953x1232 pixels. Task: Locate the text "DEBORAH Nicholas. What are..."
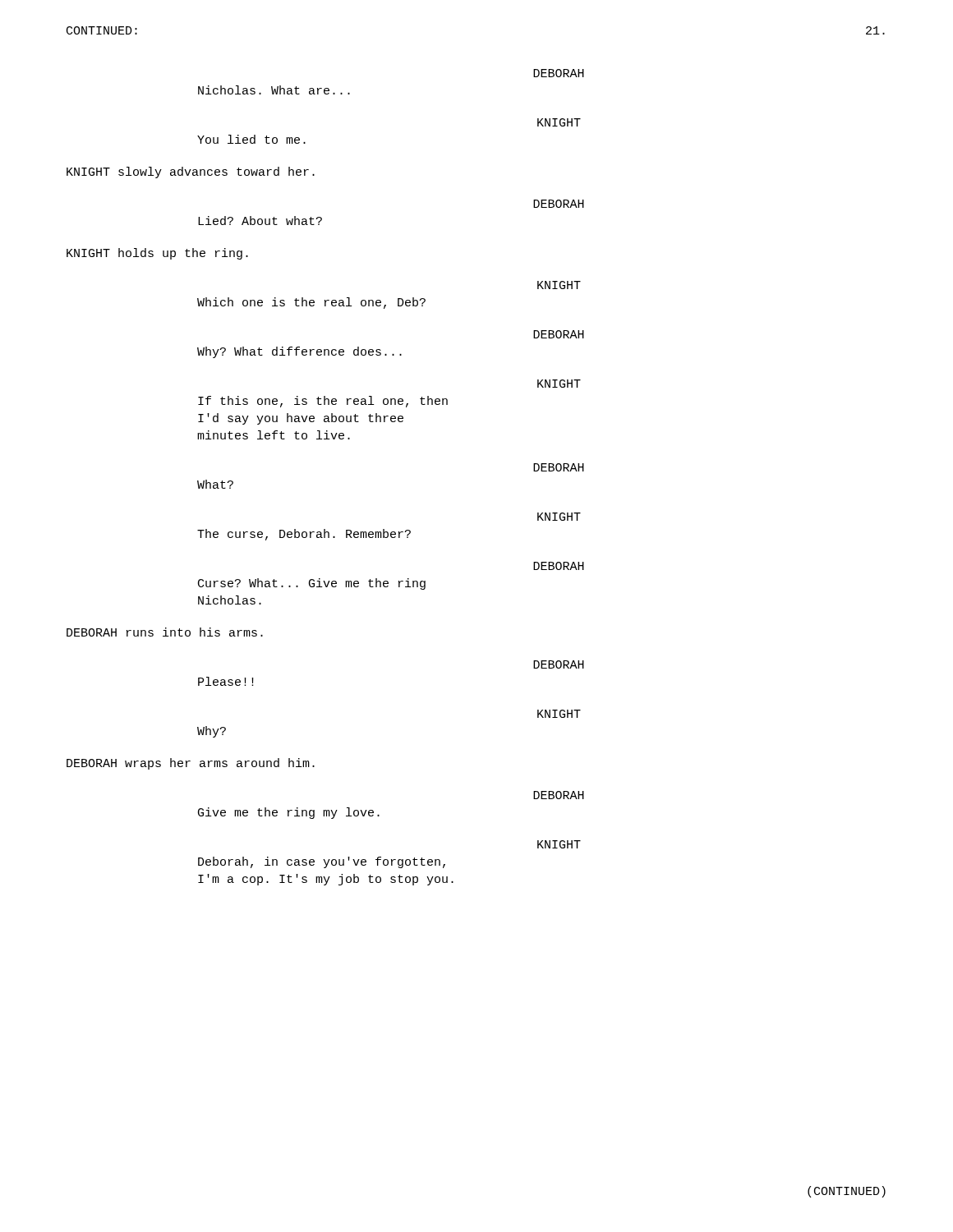point(542,83)
